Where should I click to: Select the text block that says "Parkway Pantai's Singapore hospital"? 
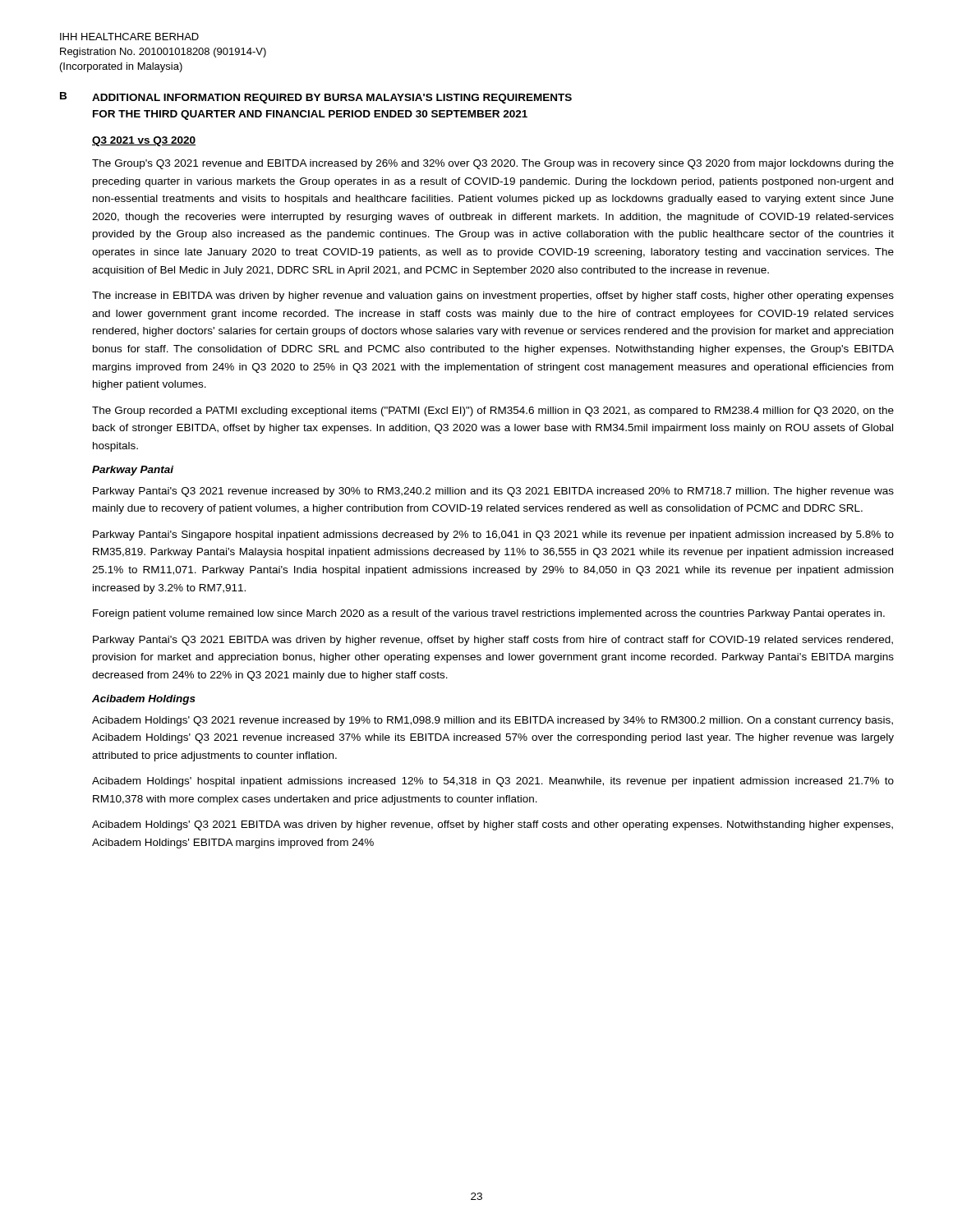[493, 561]
